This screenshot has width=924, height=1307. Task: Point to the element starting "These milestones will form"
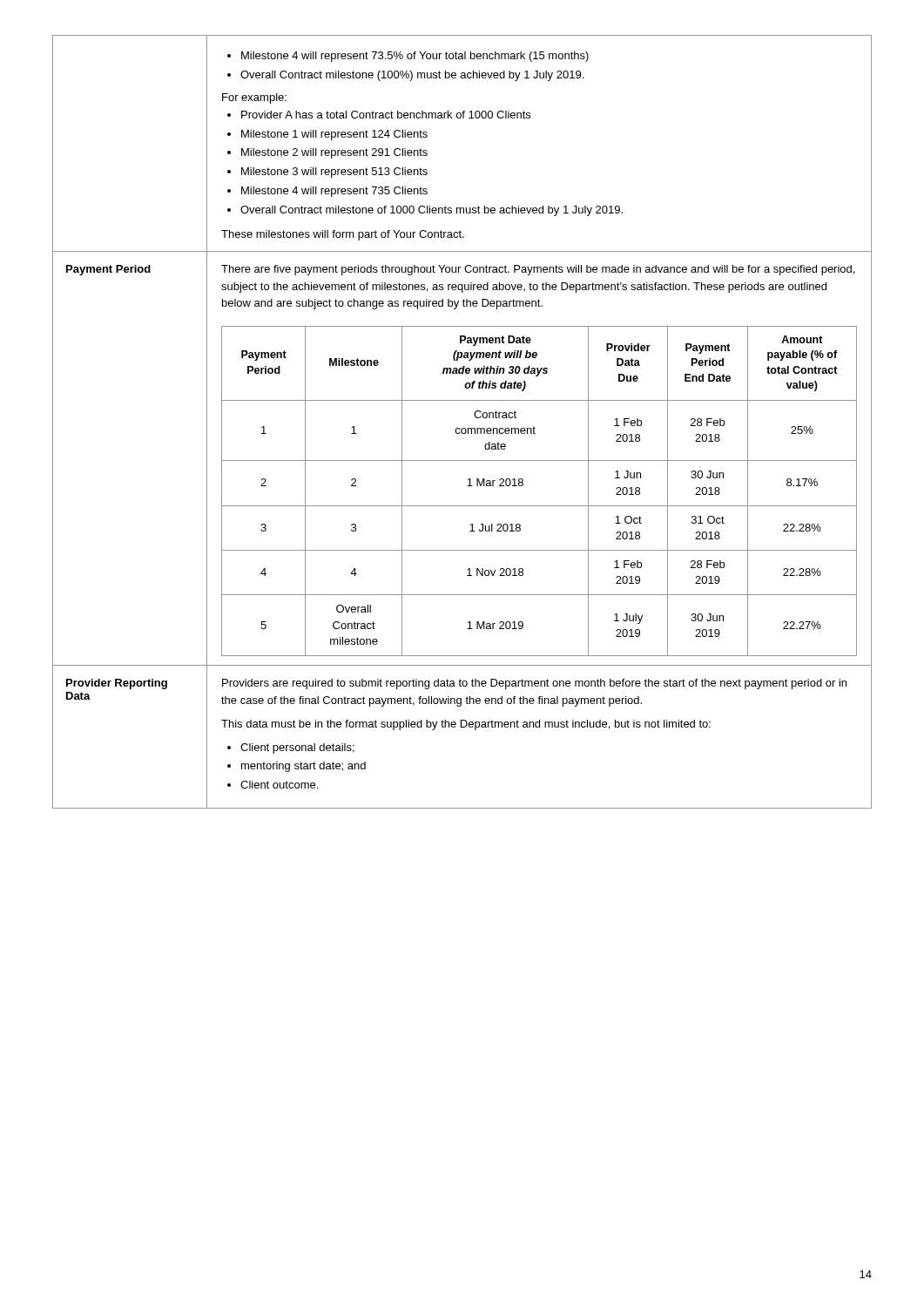[343, 234]
